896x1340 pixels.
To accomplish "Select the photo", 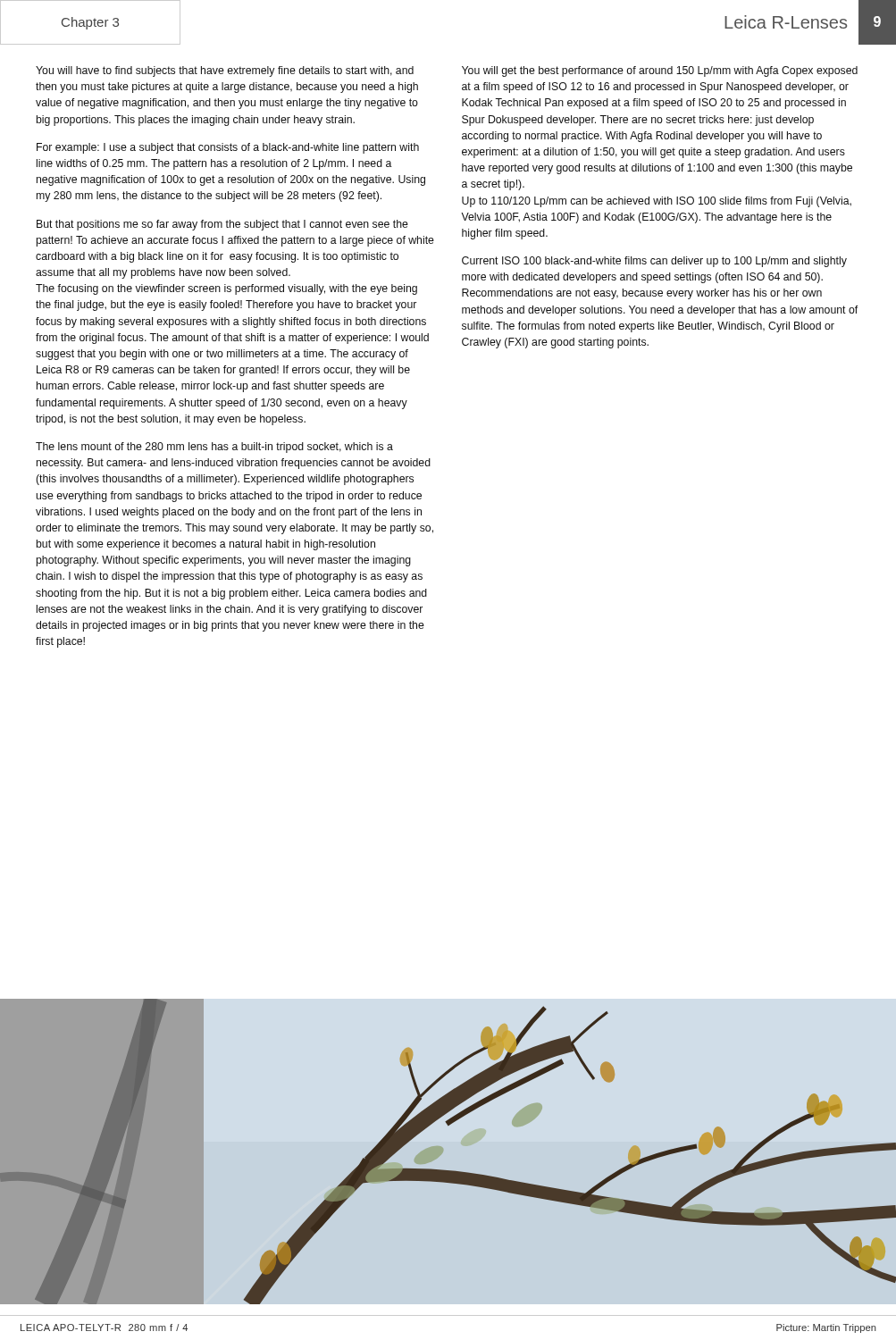I will tap(448, 1151).
